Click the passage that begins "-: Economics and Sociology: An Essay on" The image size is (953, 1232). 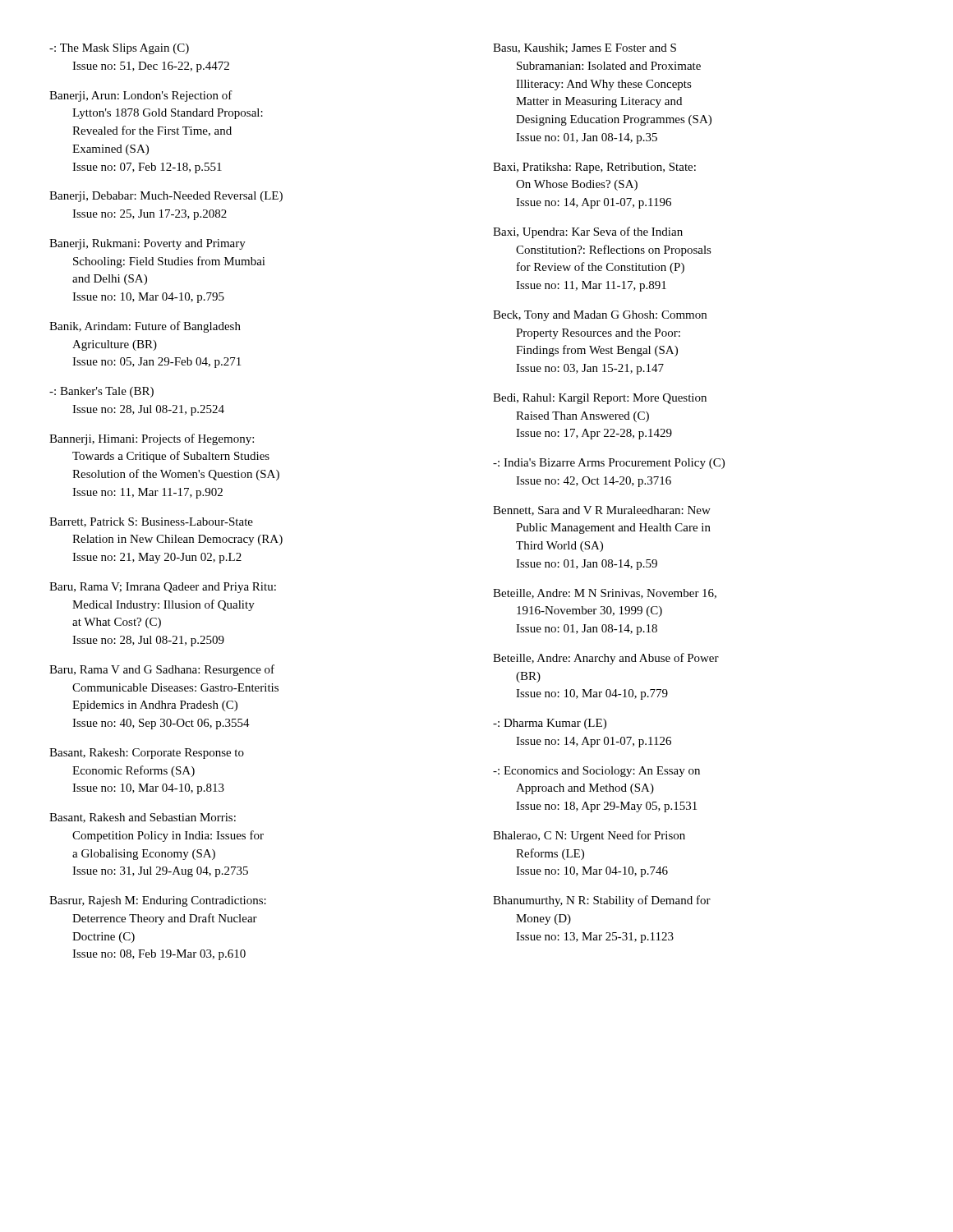click(596, 772)
